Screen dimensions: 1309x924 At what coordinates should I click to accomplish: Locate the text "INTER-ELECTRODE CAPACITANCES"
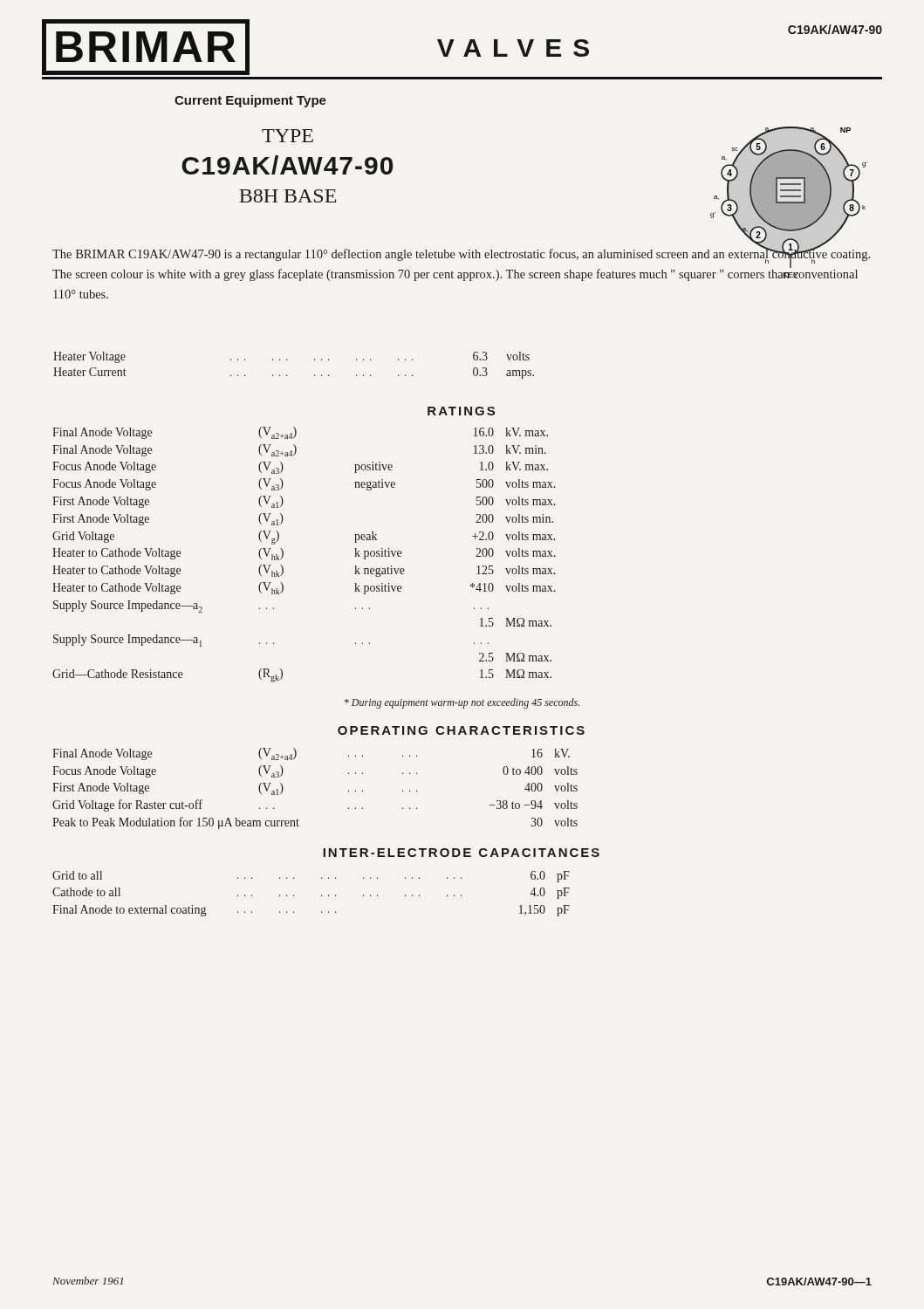click(462, 852)
